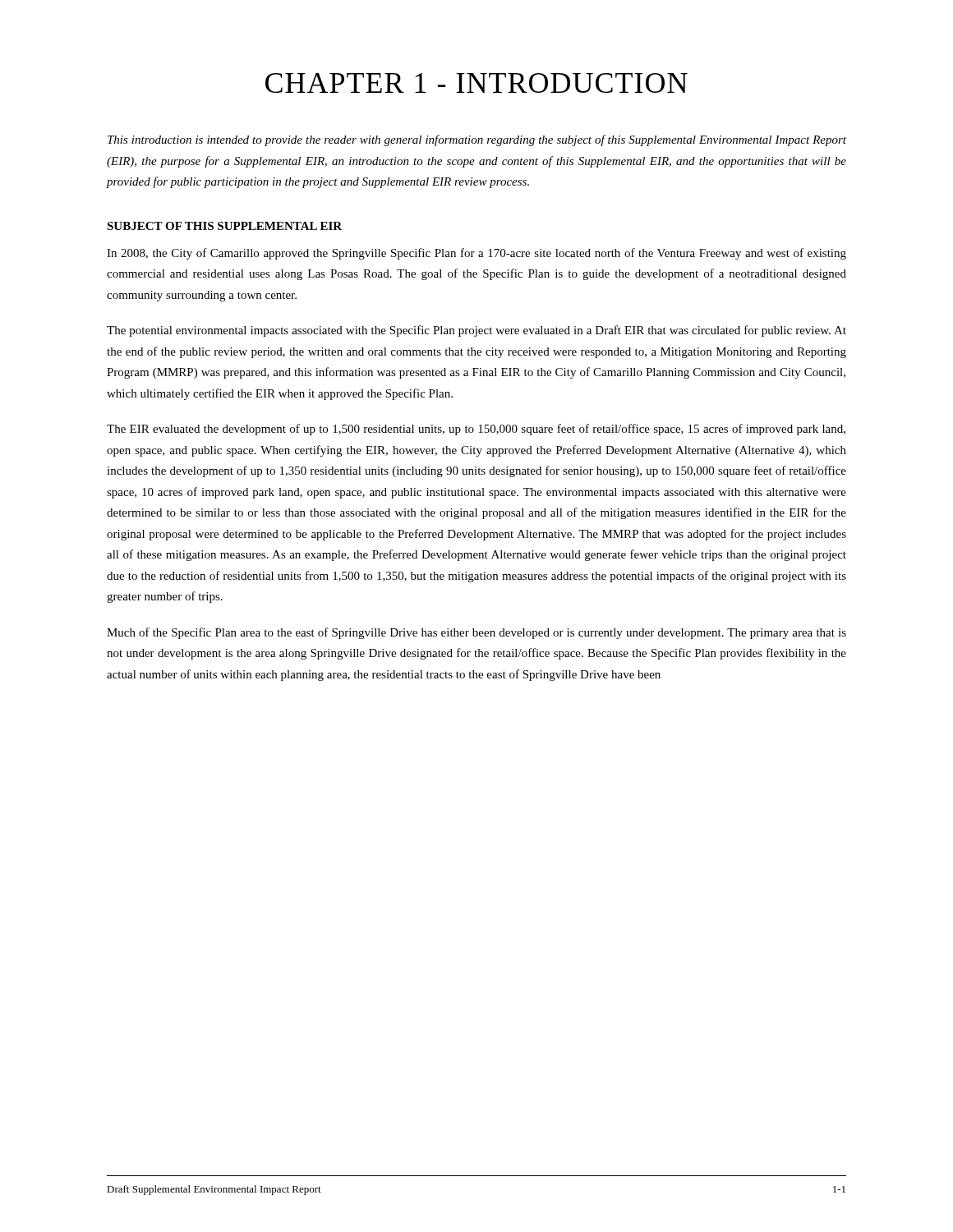Find the text block that says "This introduction is intended to provide the reader"
The image size is (953, 1232).
476,161
